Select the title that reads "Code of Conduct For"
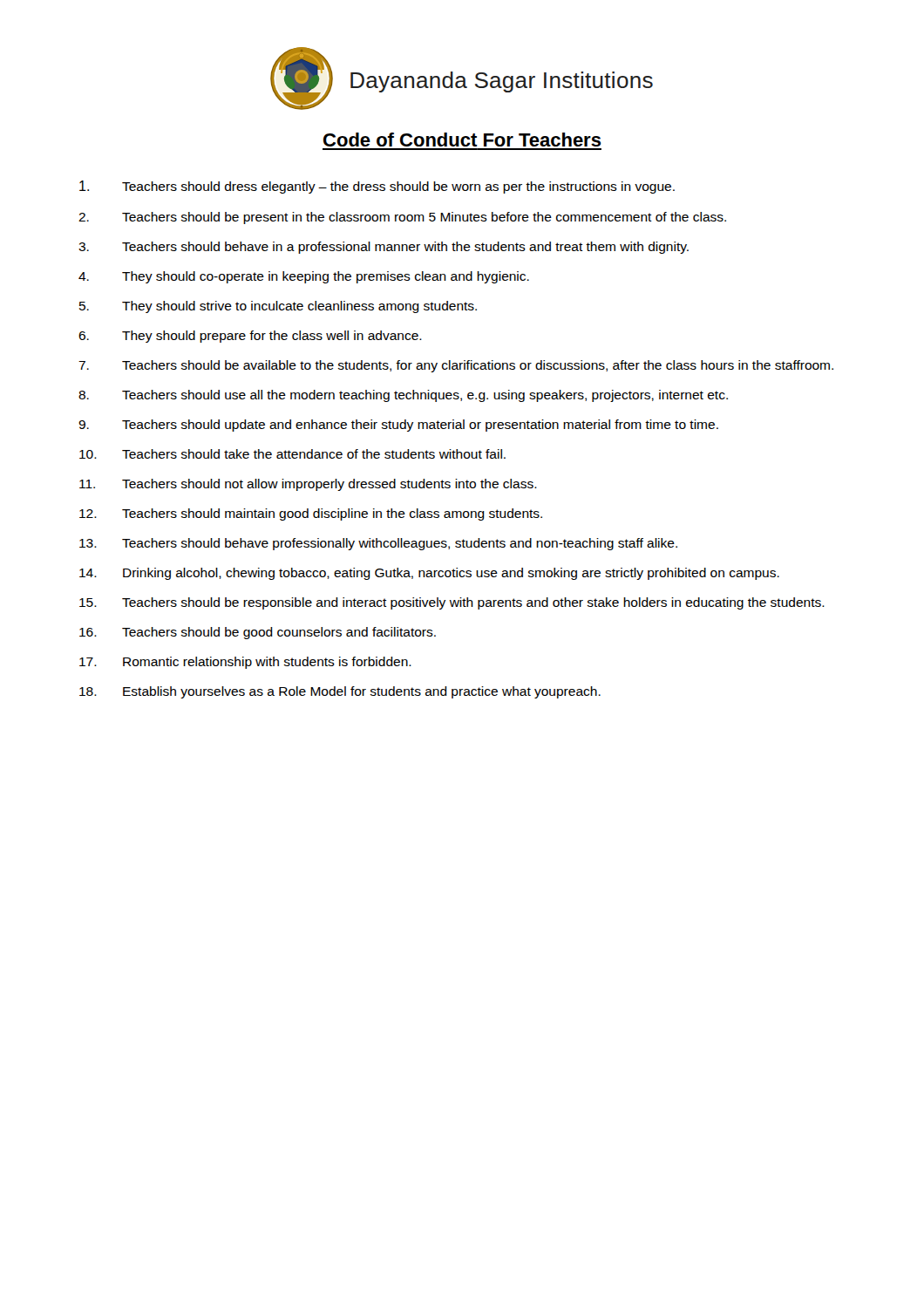Screen dimensions: 1308x924 (462, 140)
